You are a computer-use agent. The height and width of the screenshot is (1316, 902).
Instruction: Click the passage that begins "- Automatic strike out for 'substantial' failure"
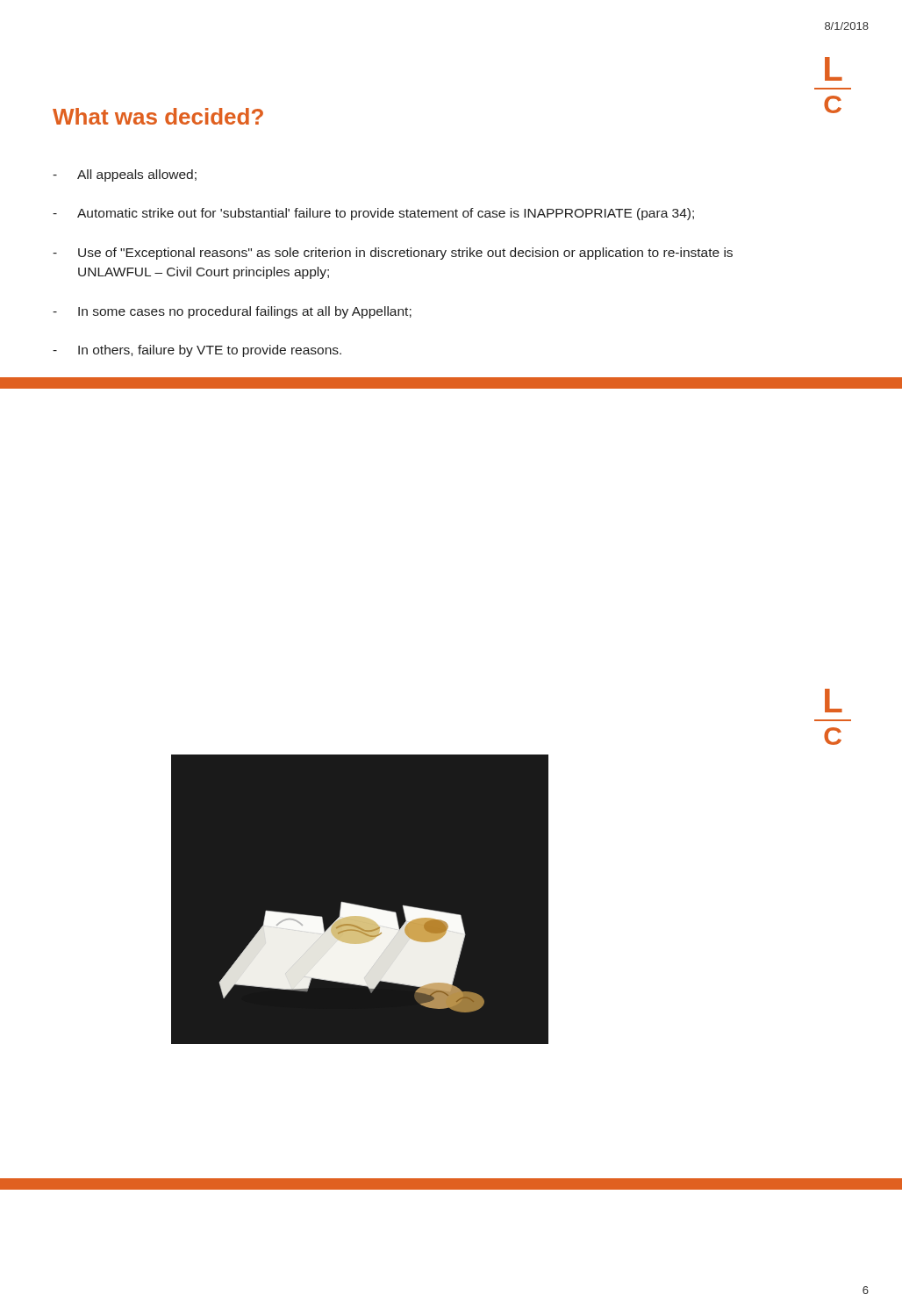(412, 214)
